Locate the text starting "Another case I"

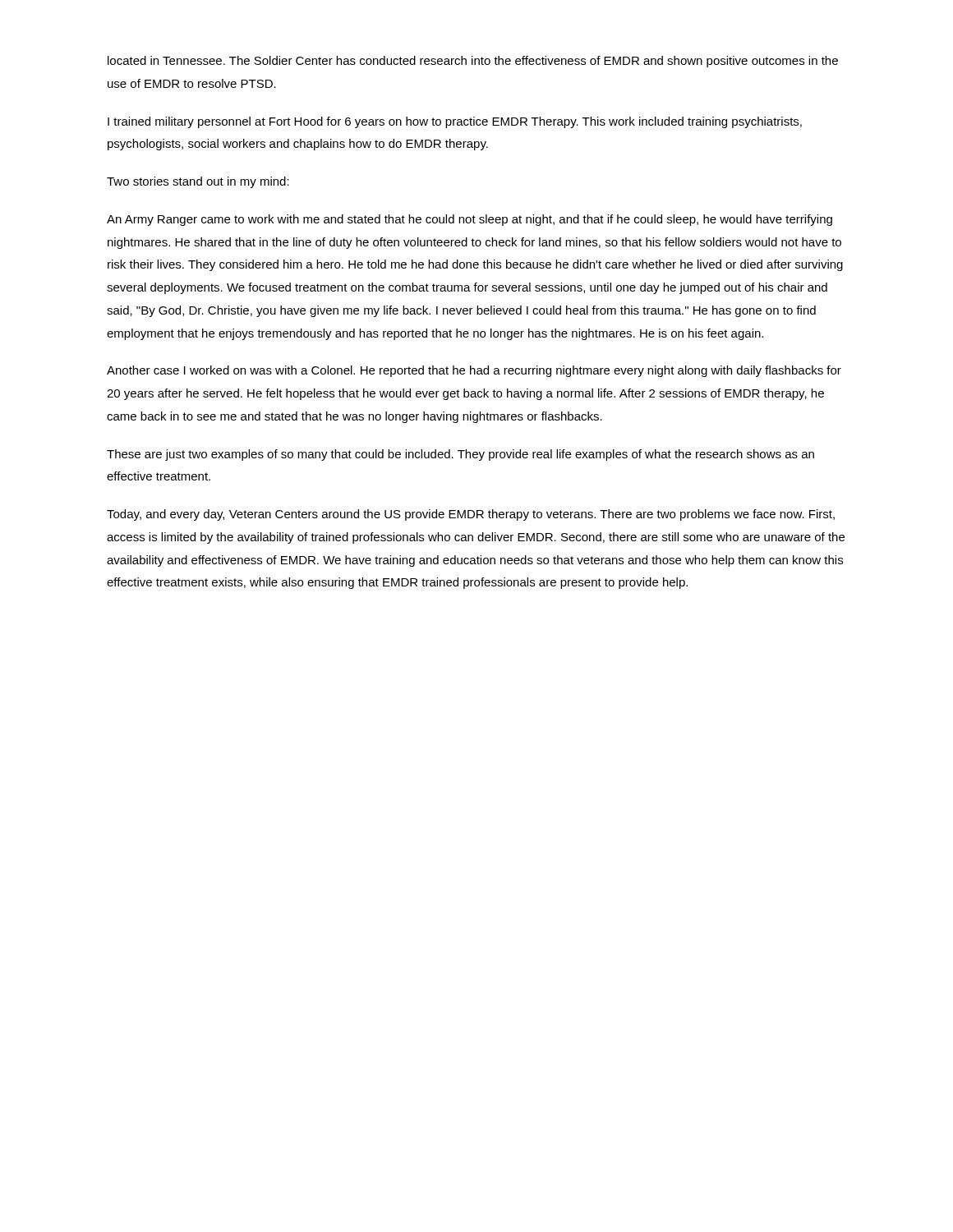point(474,393)
